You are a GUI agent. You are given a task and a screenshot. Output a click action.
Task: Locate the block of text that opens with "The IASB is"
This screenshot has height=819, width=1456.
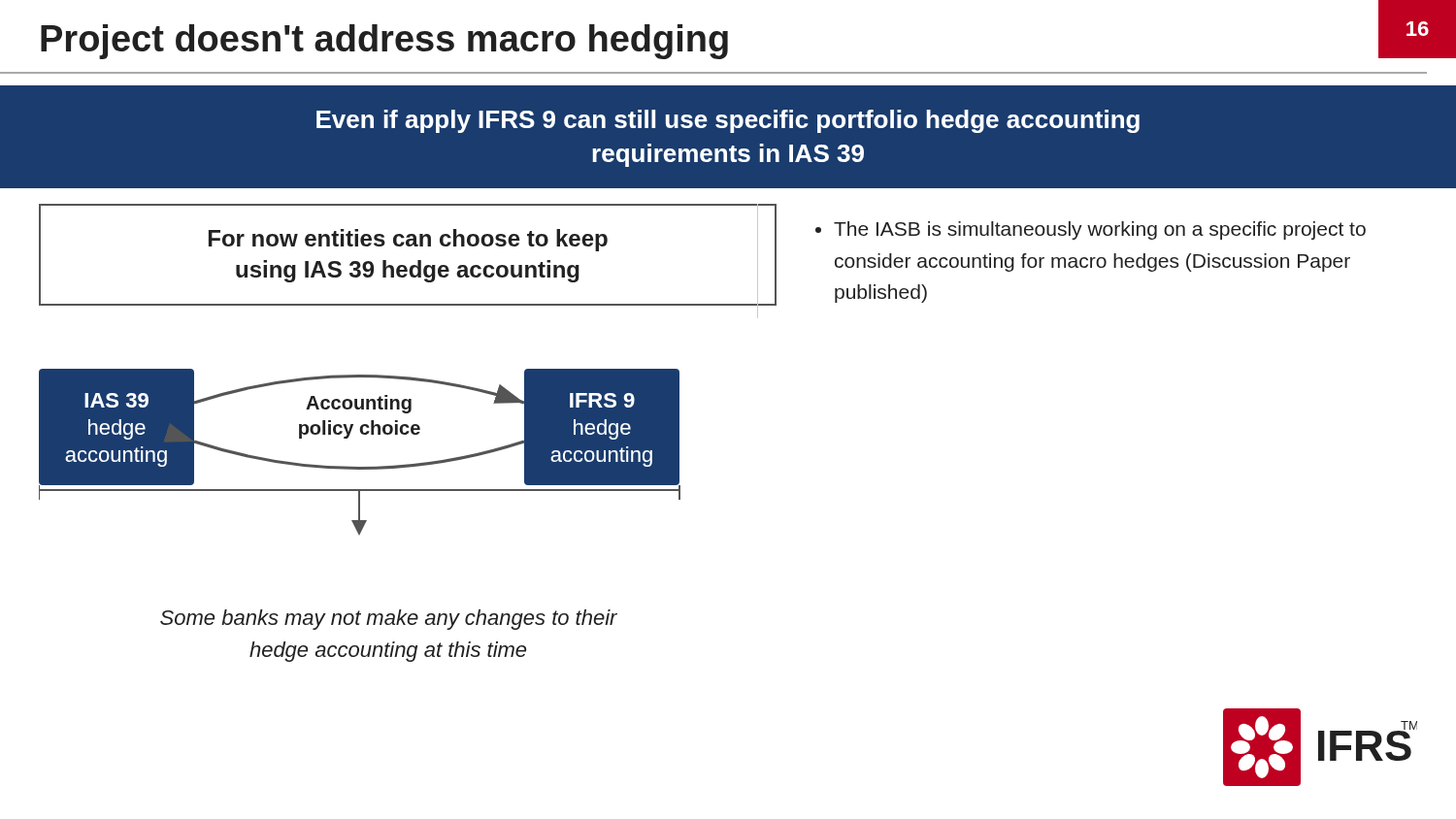[1100, 260]
